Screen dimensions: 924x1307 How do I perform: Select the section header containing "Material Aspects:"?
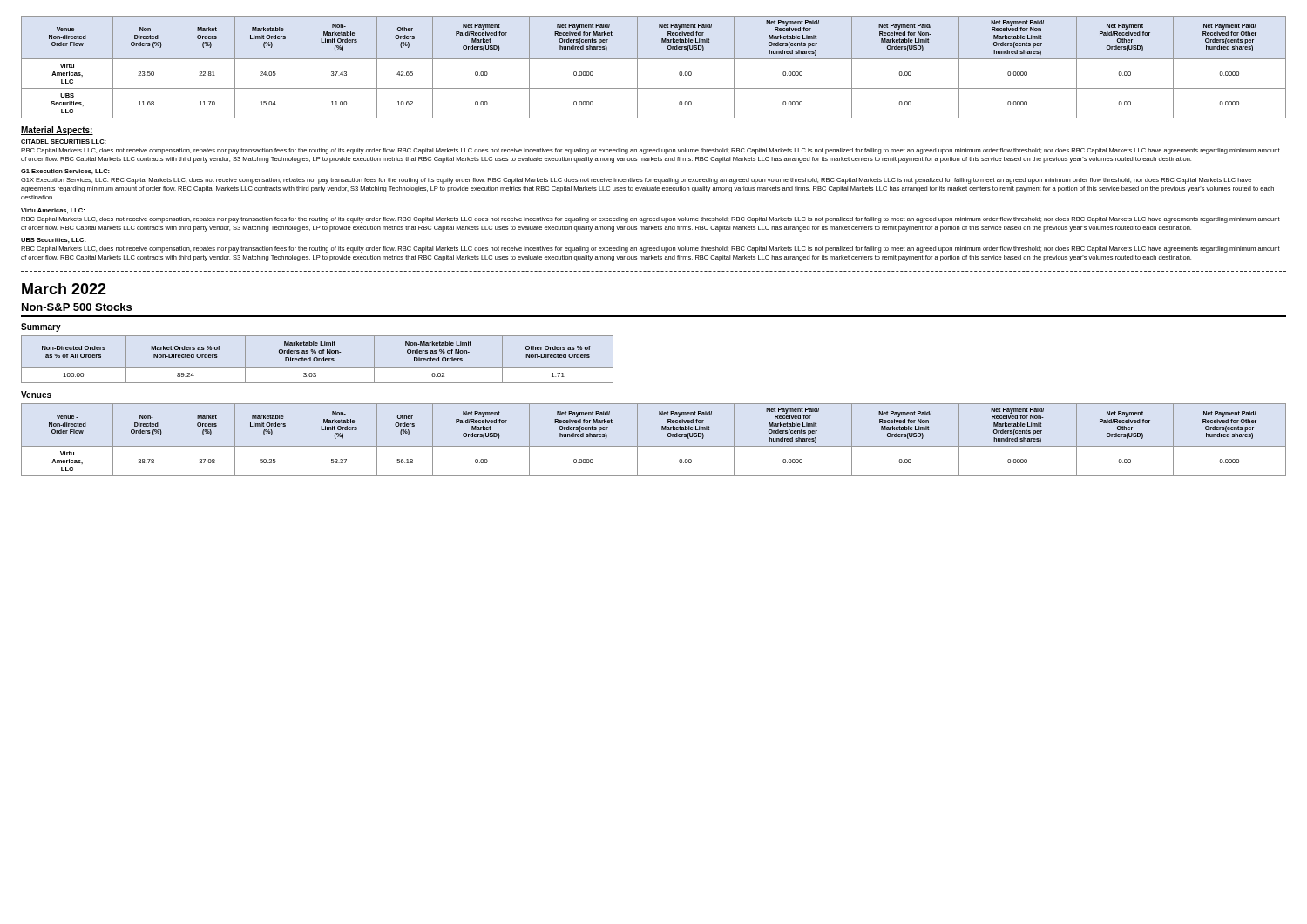[57, 130]
